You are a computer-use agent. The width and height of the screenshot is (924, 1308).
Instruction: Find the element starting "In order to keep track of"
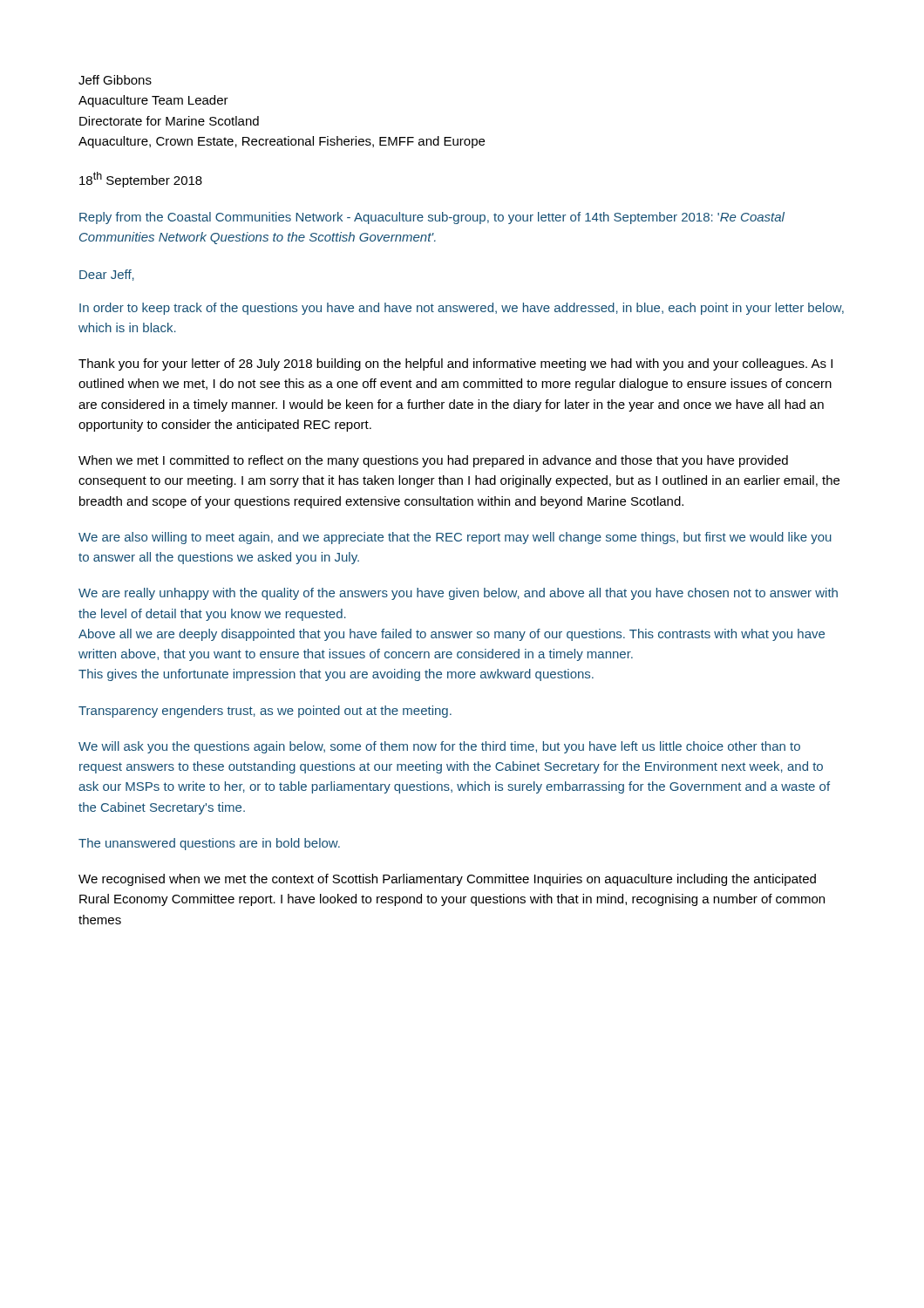[462, 317]
